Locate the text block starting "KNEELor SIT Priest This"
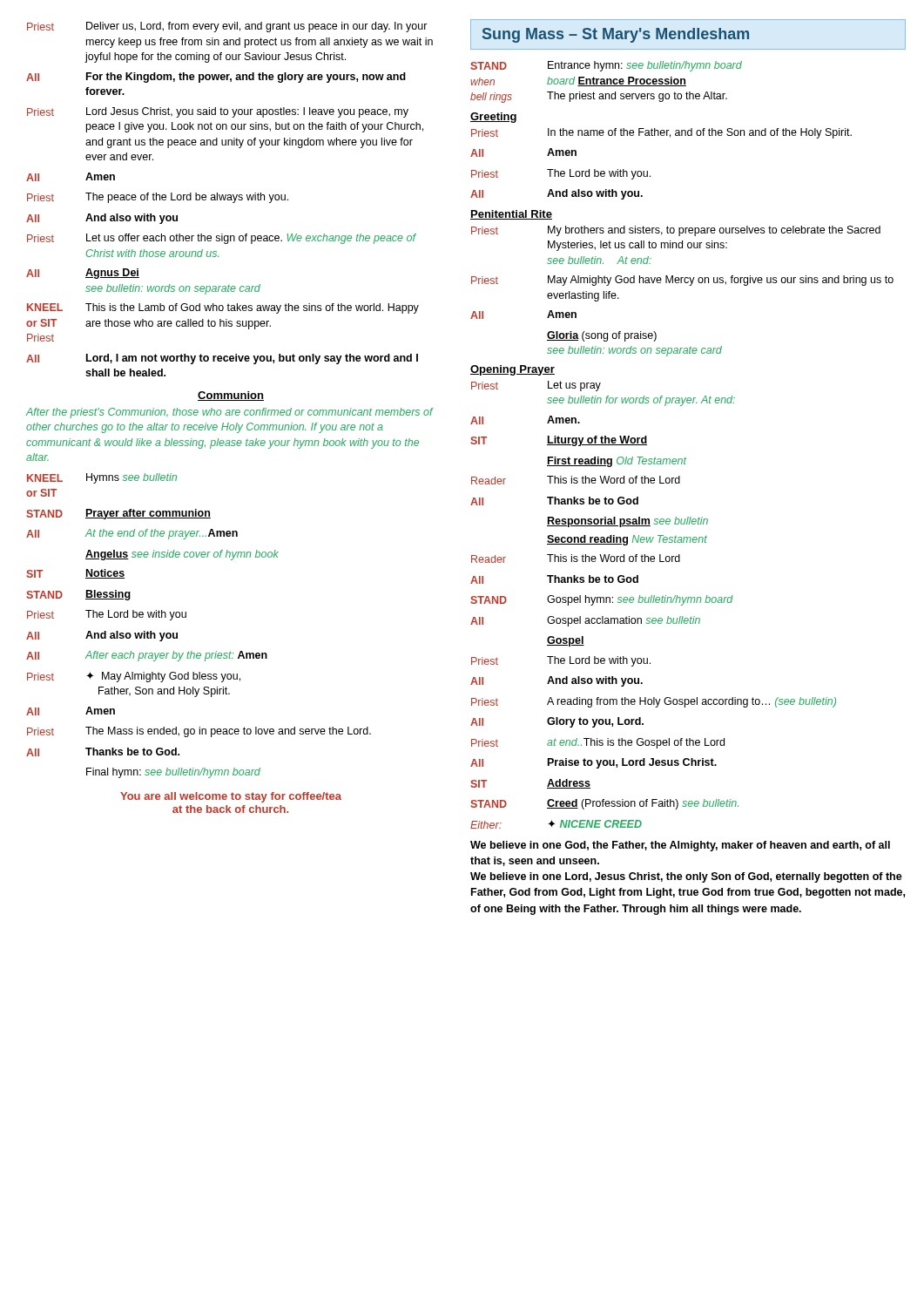The height and width of the screenshot is (1307, 924). click(x=231, y=323)
